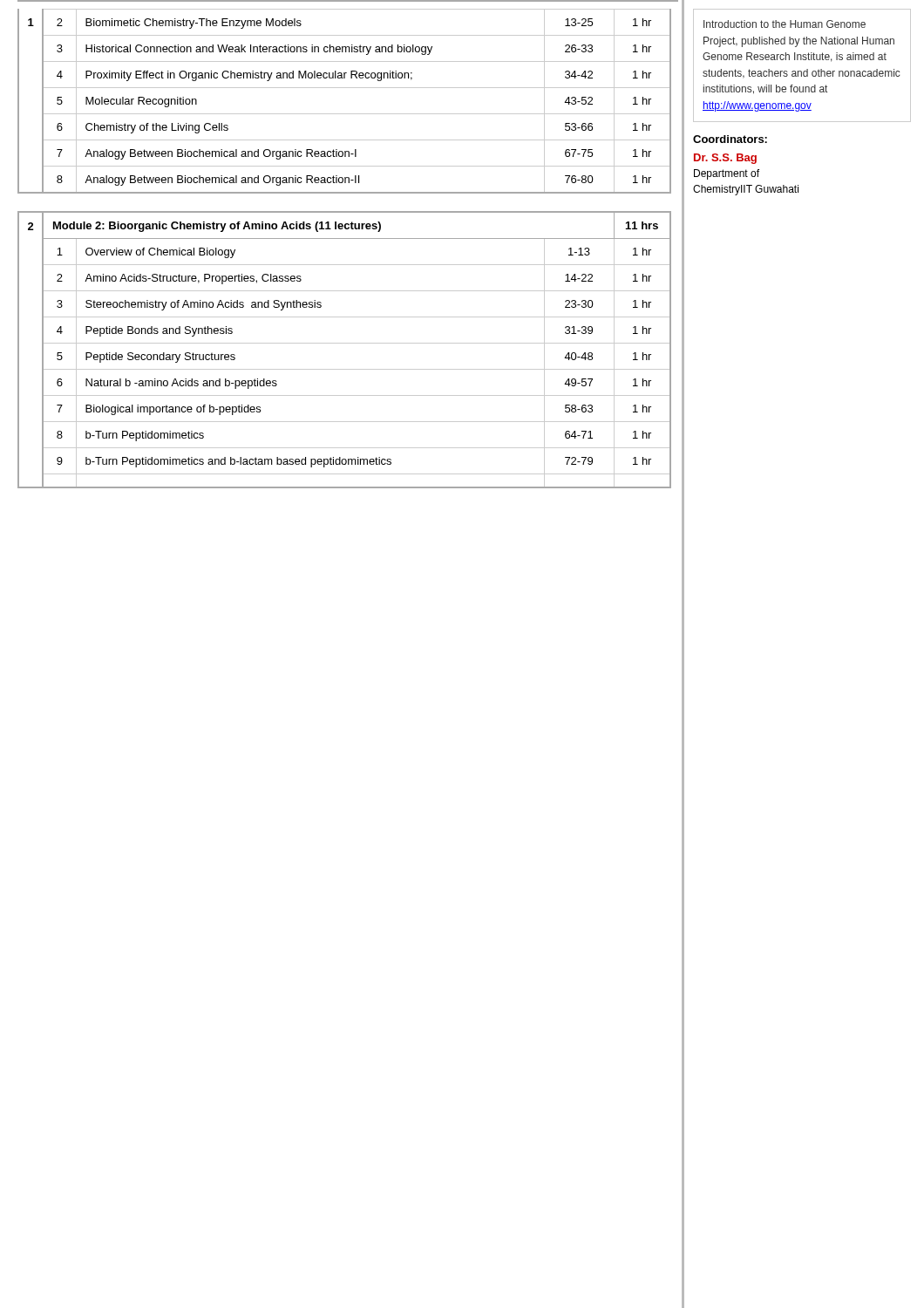This screenshot has width=924, height=1308.
Task: Point to the block beginning "Introduction to the Human Genome Project, published"
Action: point(801,65)
